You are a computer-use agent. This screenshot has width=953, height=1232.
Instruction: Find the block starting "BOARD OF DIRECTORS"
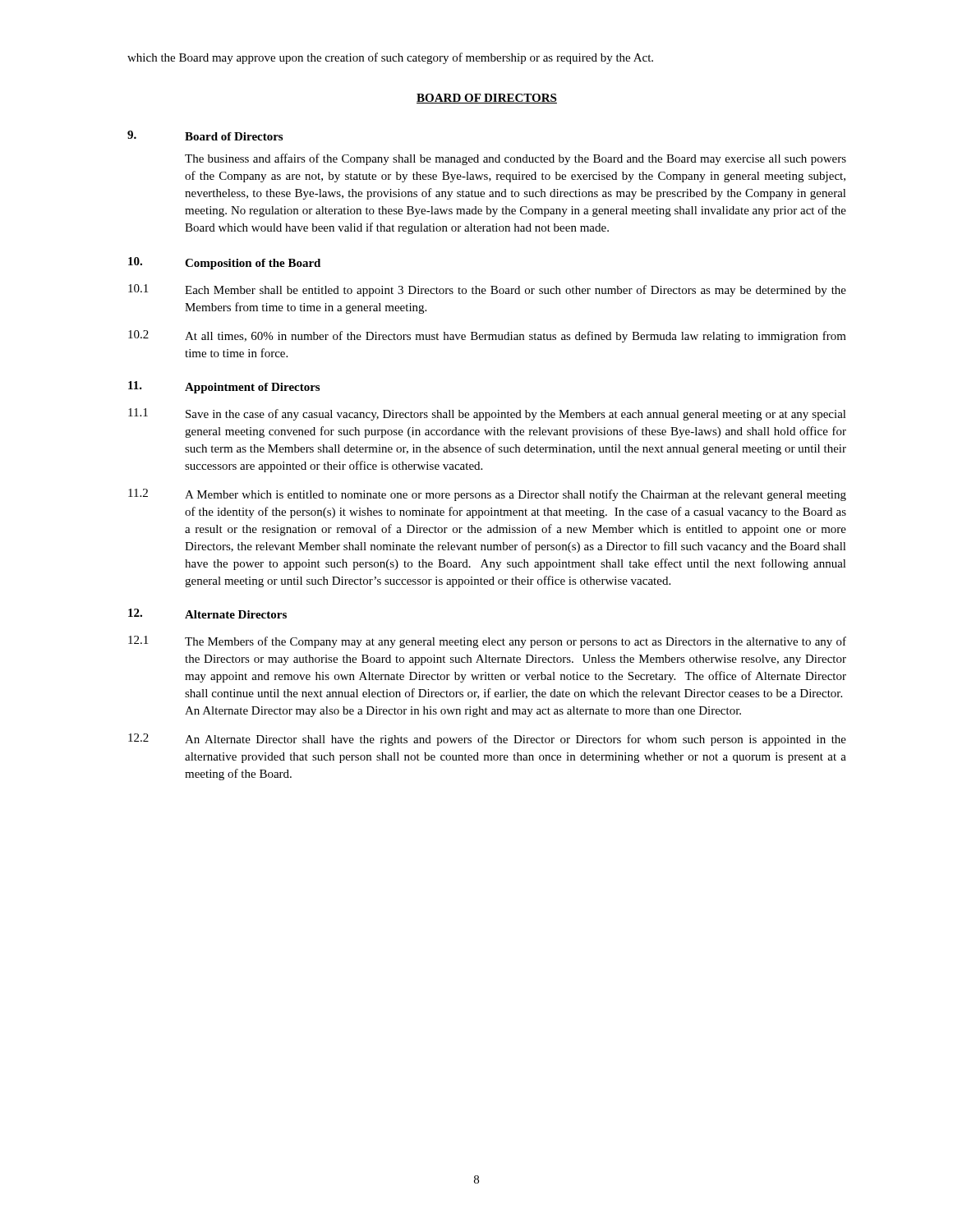[487, 98]
